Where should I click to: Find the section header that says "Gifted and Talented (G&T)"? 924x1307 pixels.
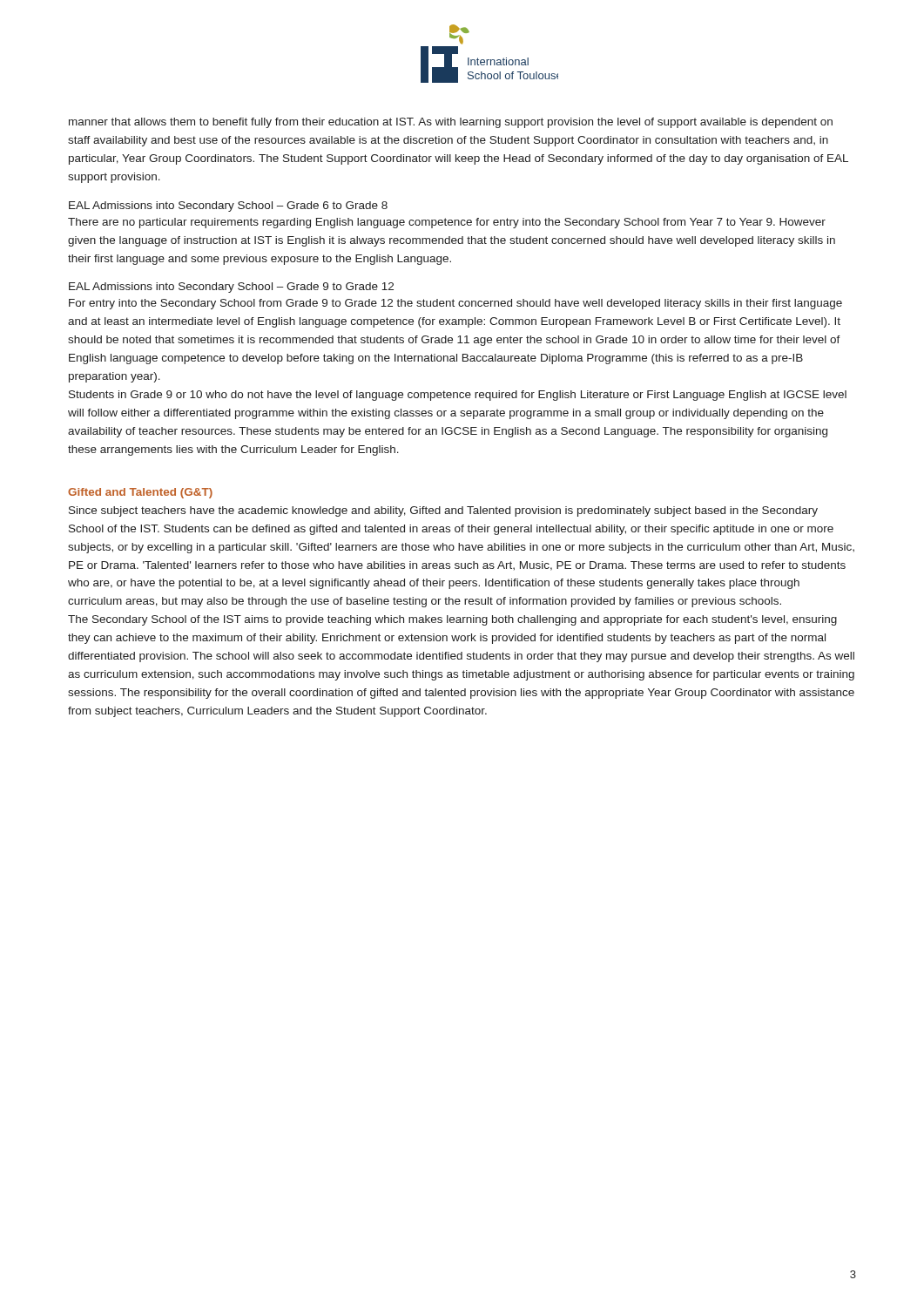point(140,492)
